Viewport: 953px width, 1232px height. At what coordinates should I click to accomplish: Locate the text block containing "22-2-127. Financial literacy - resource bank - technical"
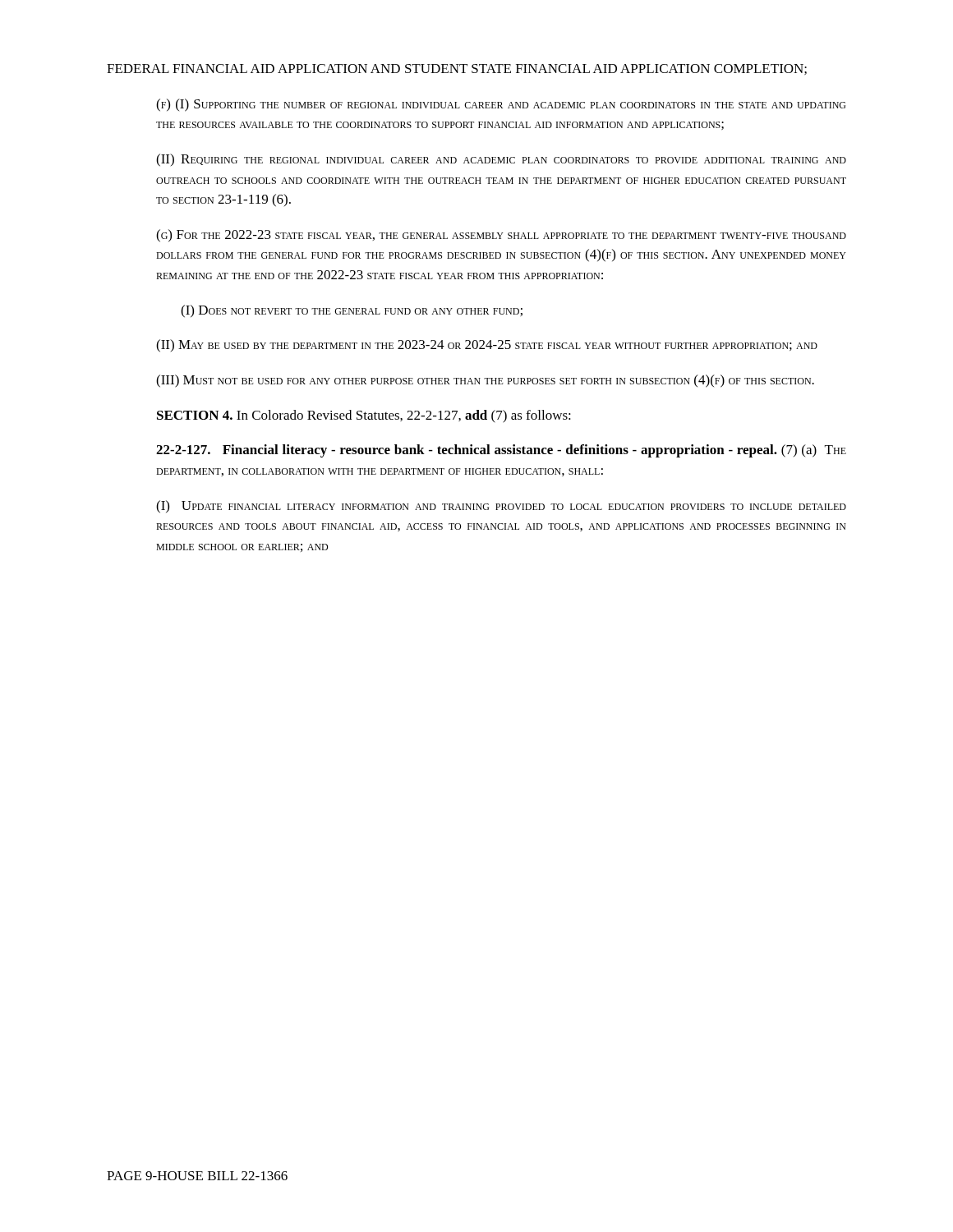[501, 460]
